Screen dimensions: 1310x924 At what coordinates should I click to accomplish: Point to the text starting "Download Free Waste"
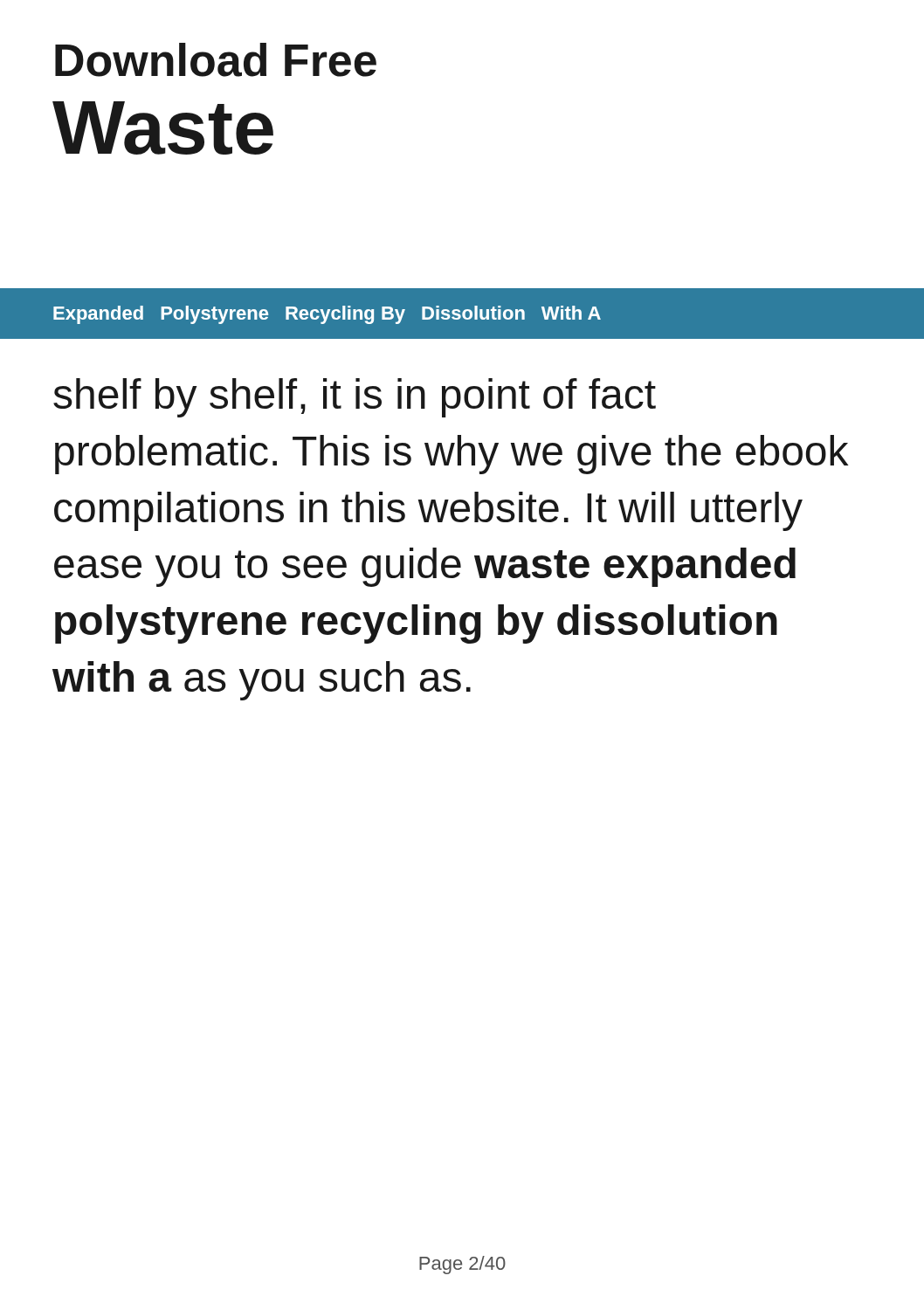(x=216, y=60)
